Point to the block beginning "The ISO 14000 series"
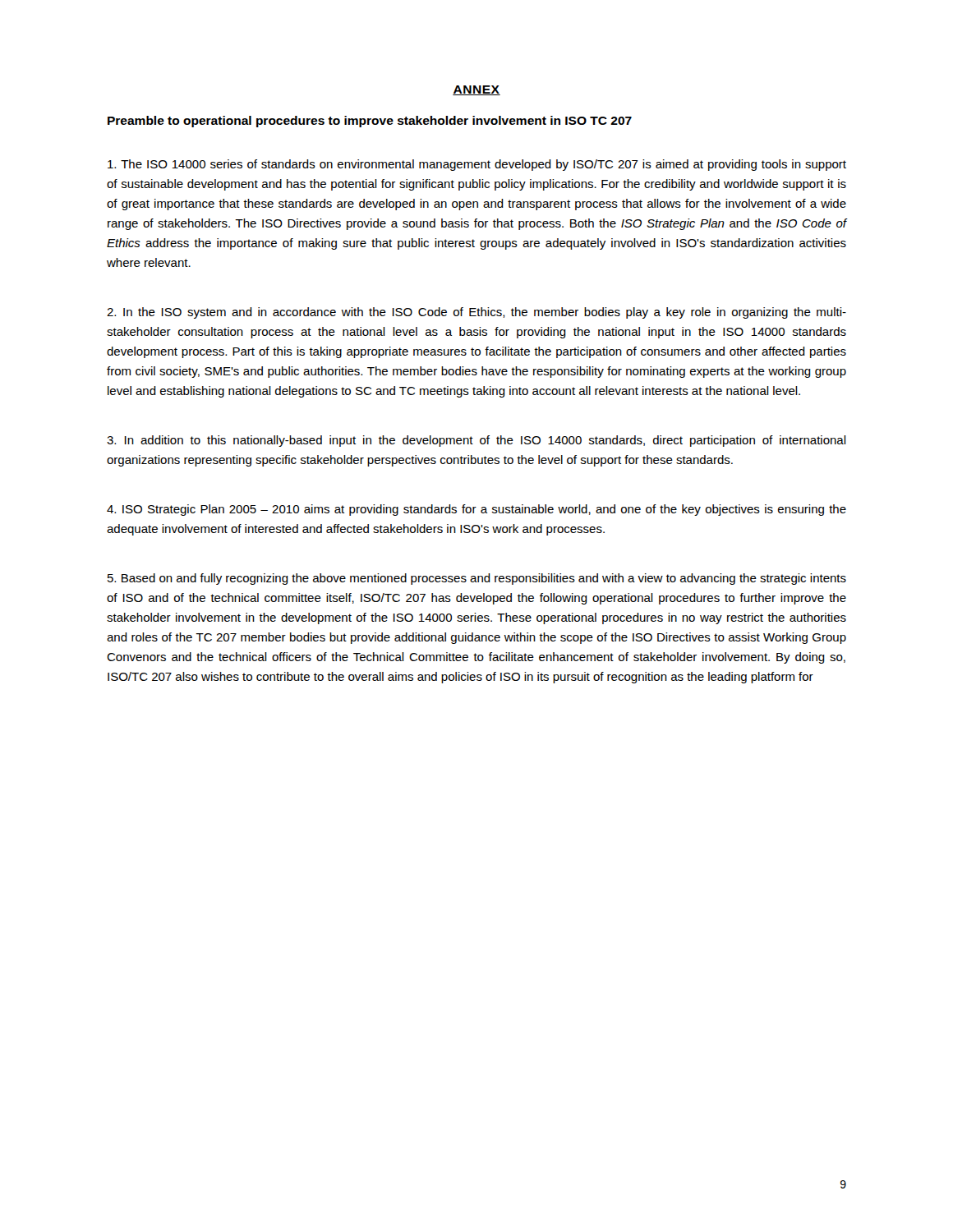The image size is (953, 1232). [476, 214]
